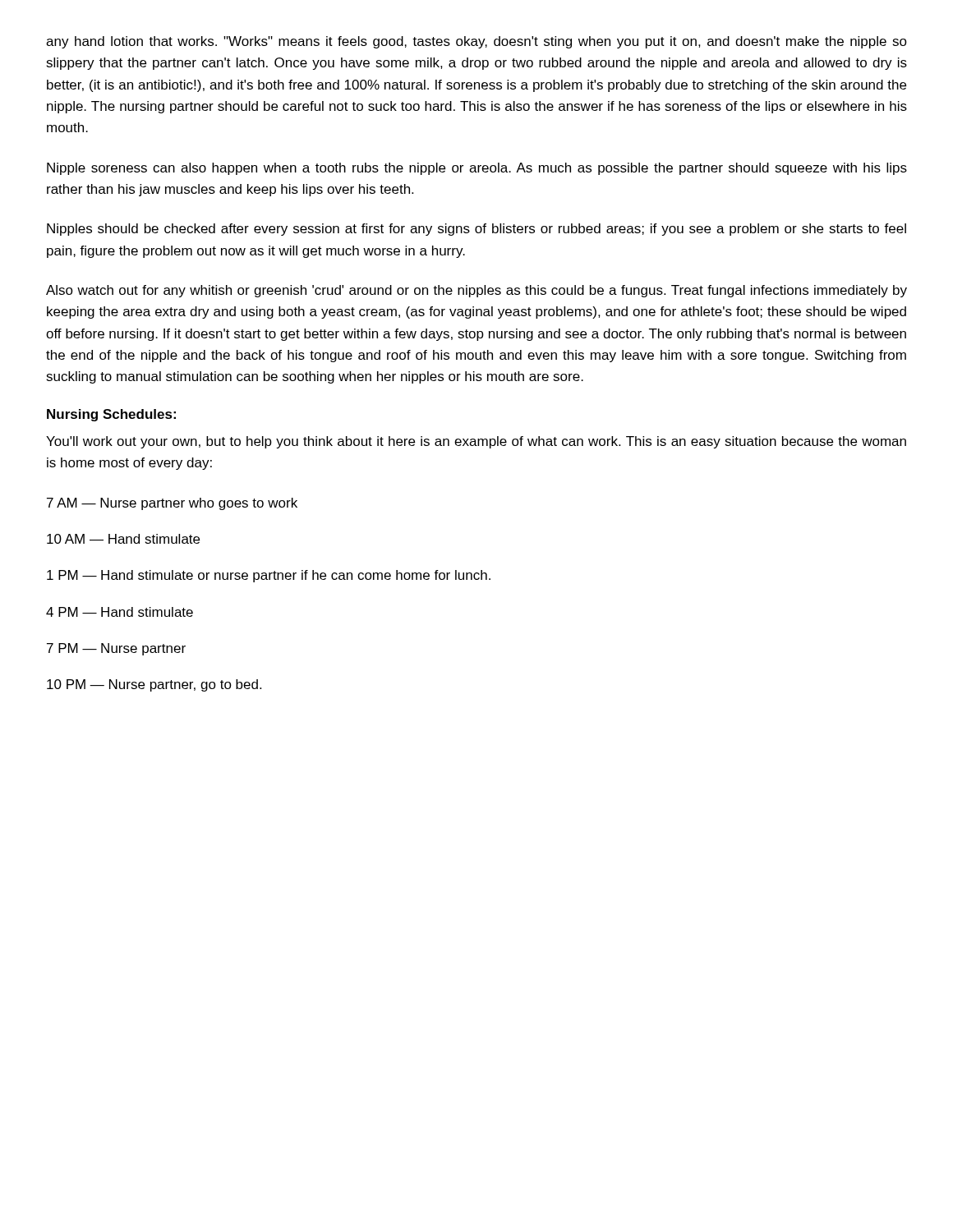Locate the list item containing "1 PM — Hand stimulate or"
Image resolution: width=953 pixels, height=1232 pixels.
(x=269, y=576)
